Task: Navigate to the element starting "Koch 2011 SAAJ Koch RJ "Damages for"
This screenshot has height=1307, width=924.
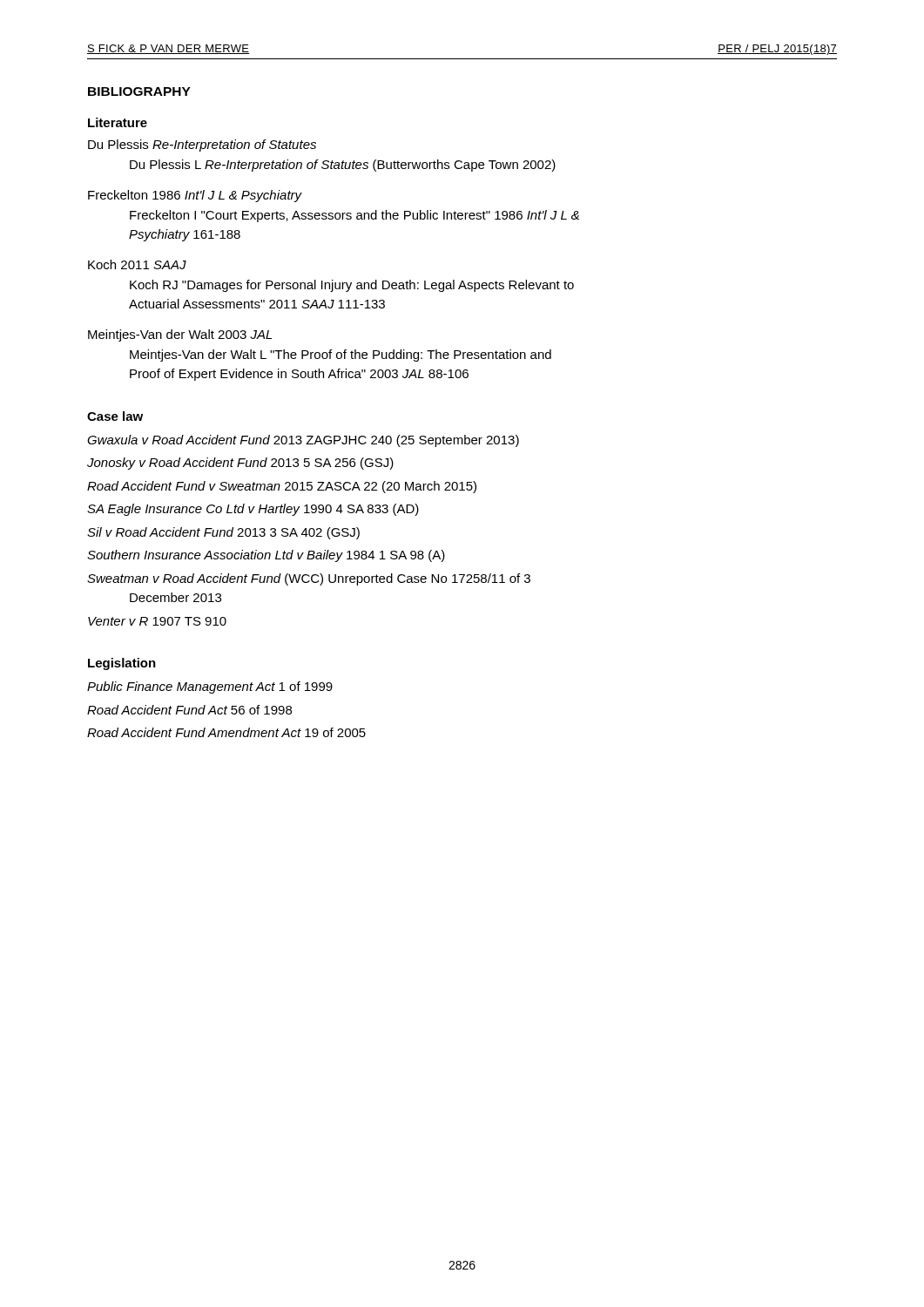Action: 462,285
